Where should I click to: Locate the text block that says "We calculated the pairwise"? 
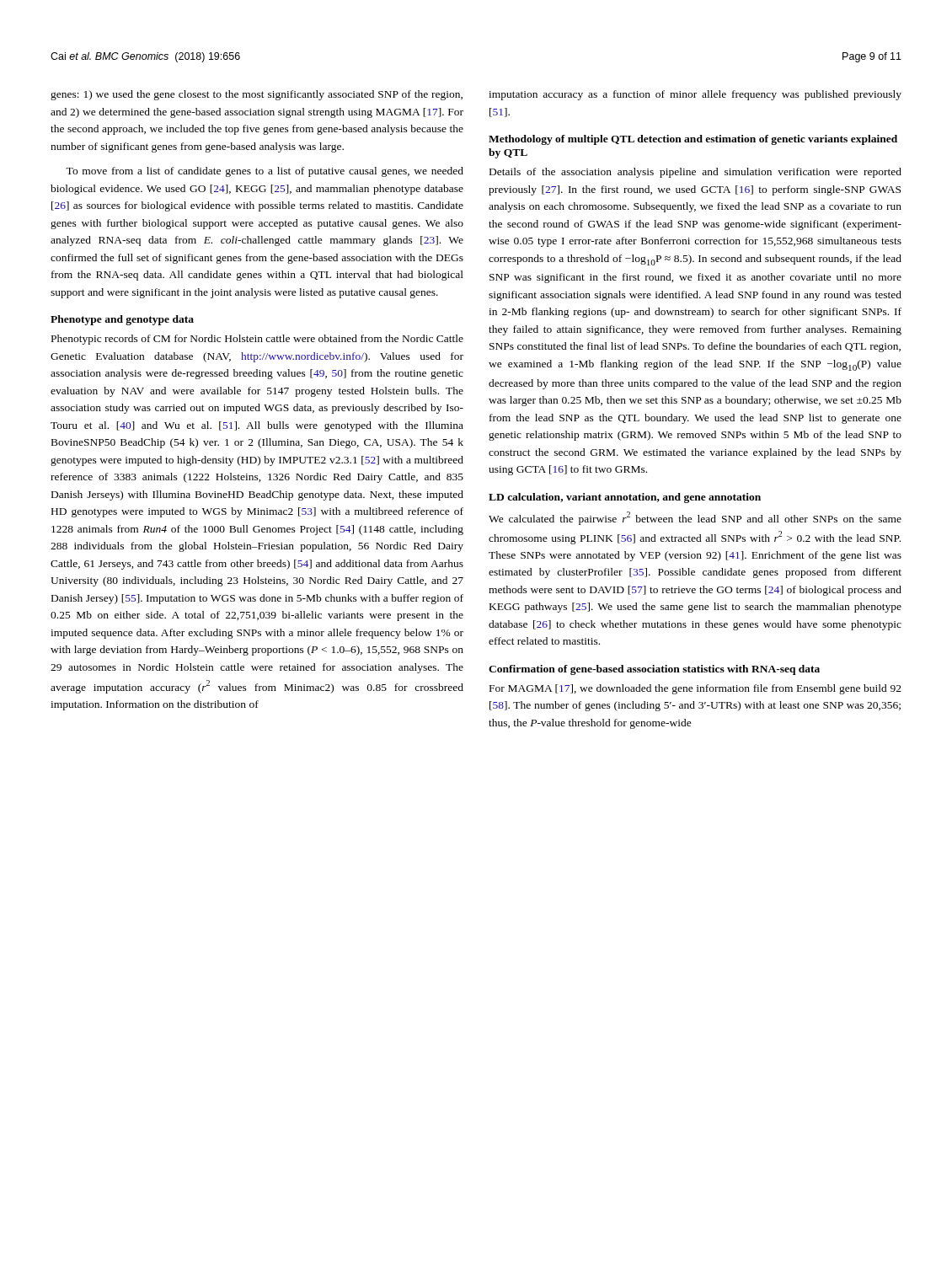pyautogui.click(x=695, y=579)
